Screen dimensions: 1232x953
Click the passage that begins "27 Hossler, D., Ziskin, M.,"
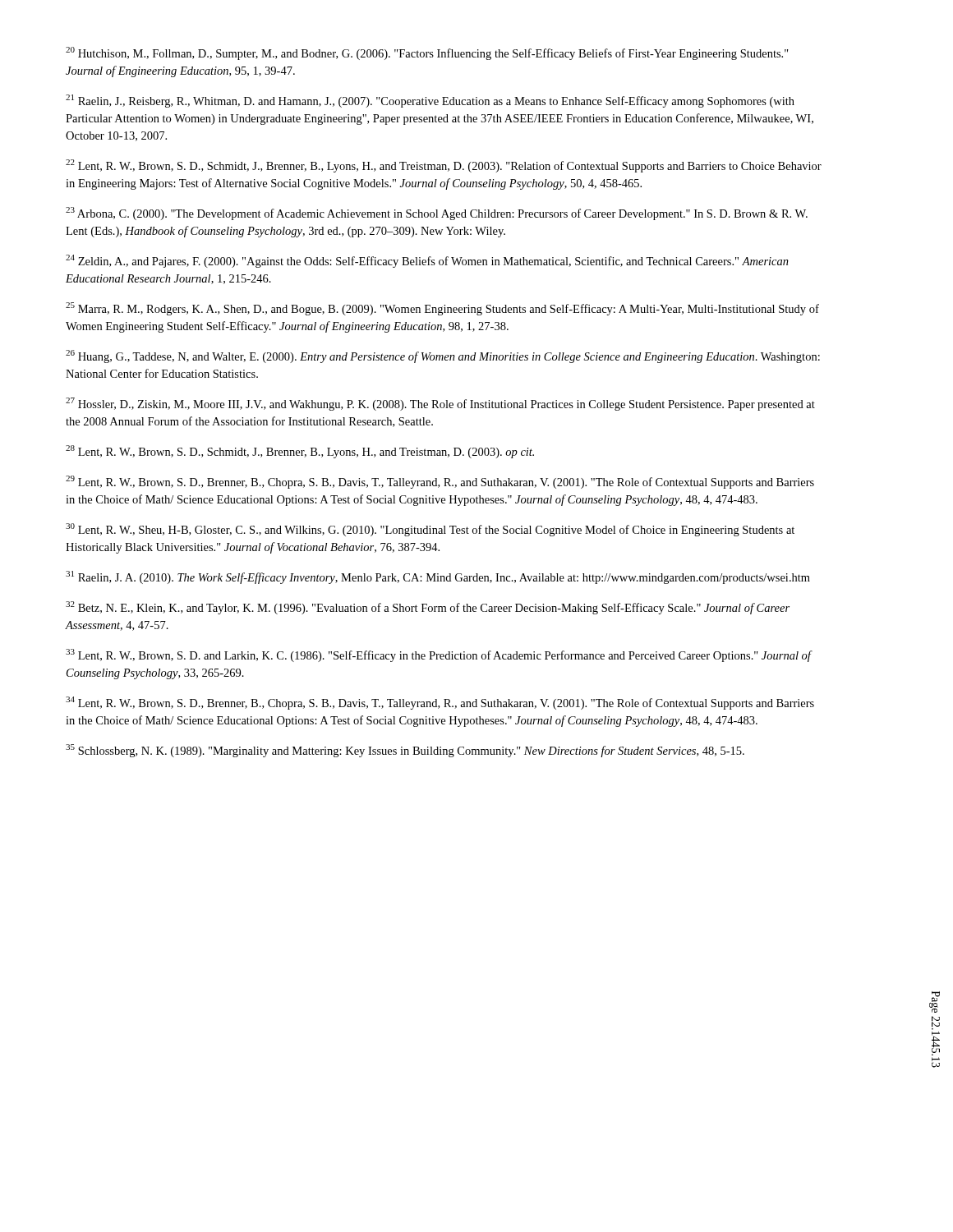click(440, 412)
